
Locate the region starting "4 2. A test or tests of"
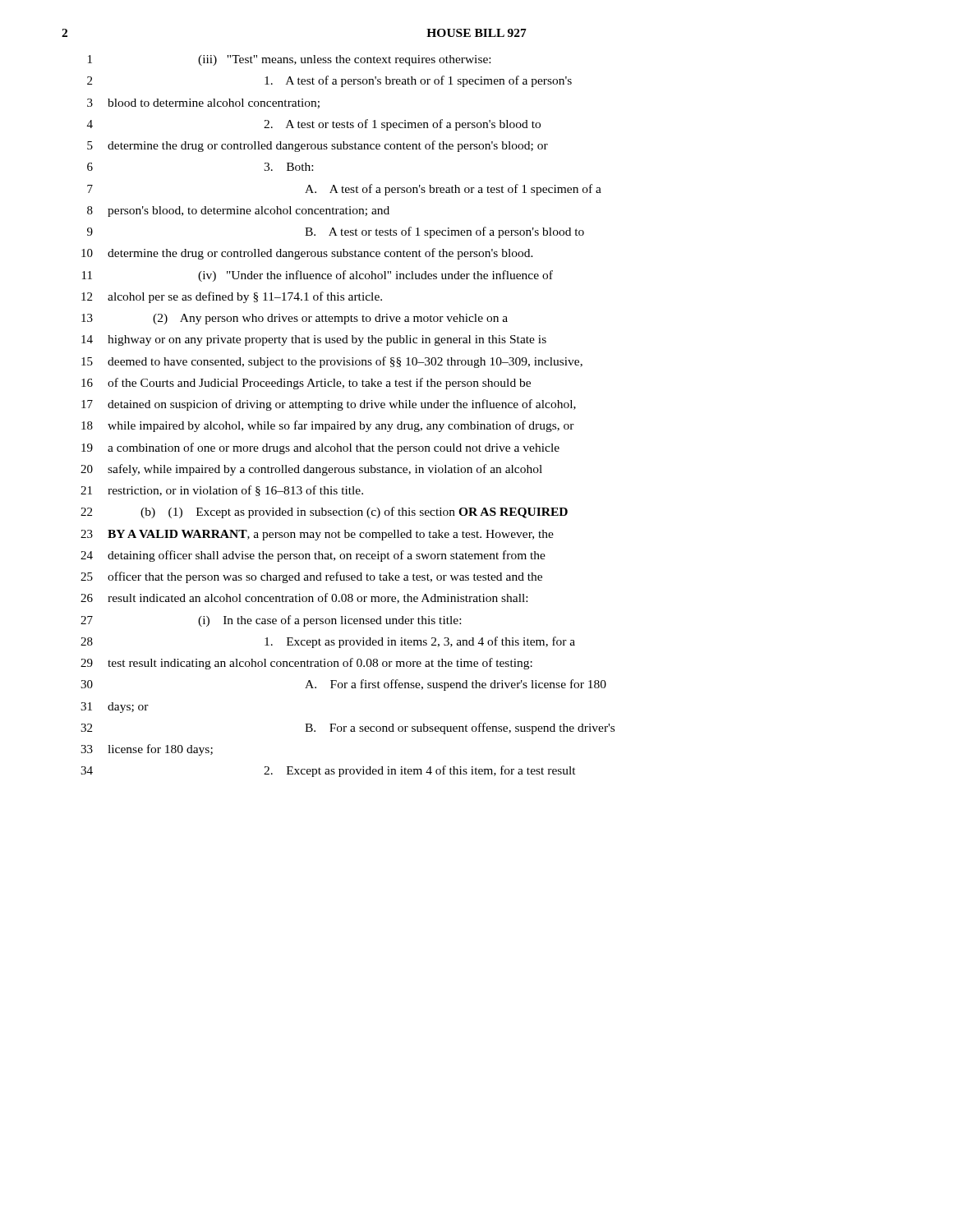[476, 124]
